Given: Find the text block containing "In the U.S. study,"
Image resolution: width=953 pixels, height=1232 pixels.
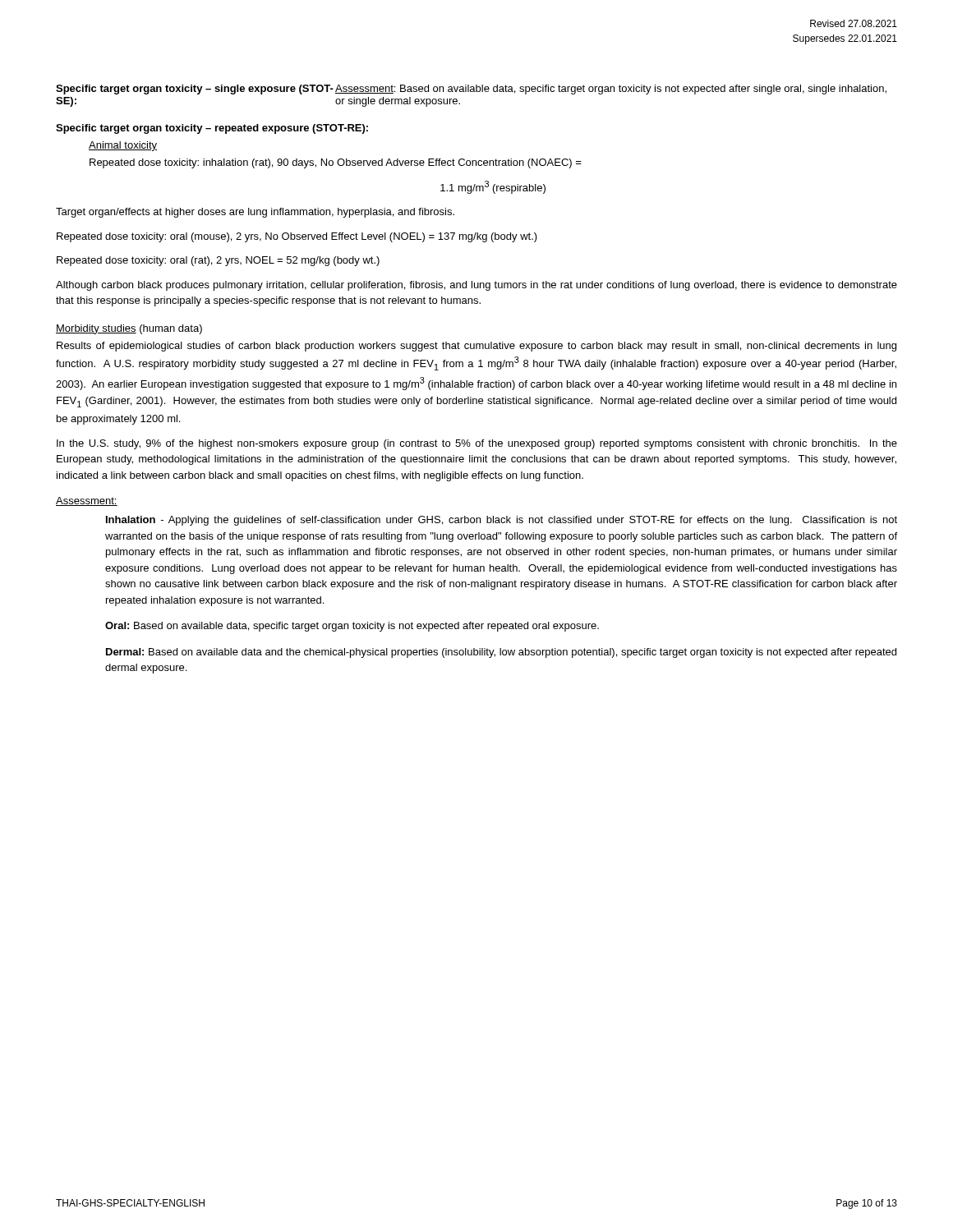Looking at the screenshot, I should [x=476, y=459].
